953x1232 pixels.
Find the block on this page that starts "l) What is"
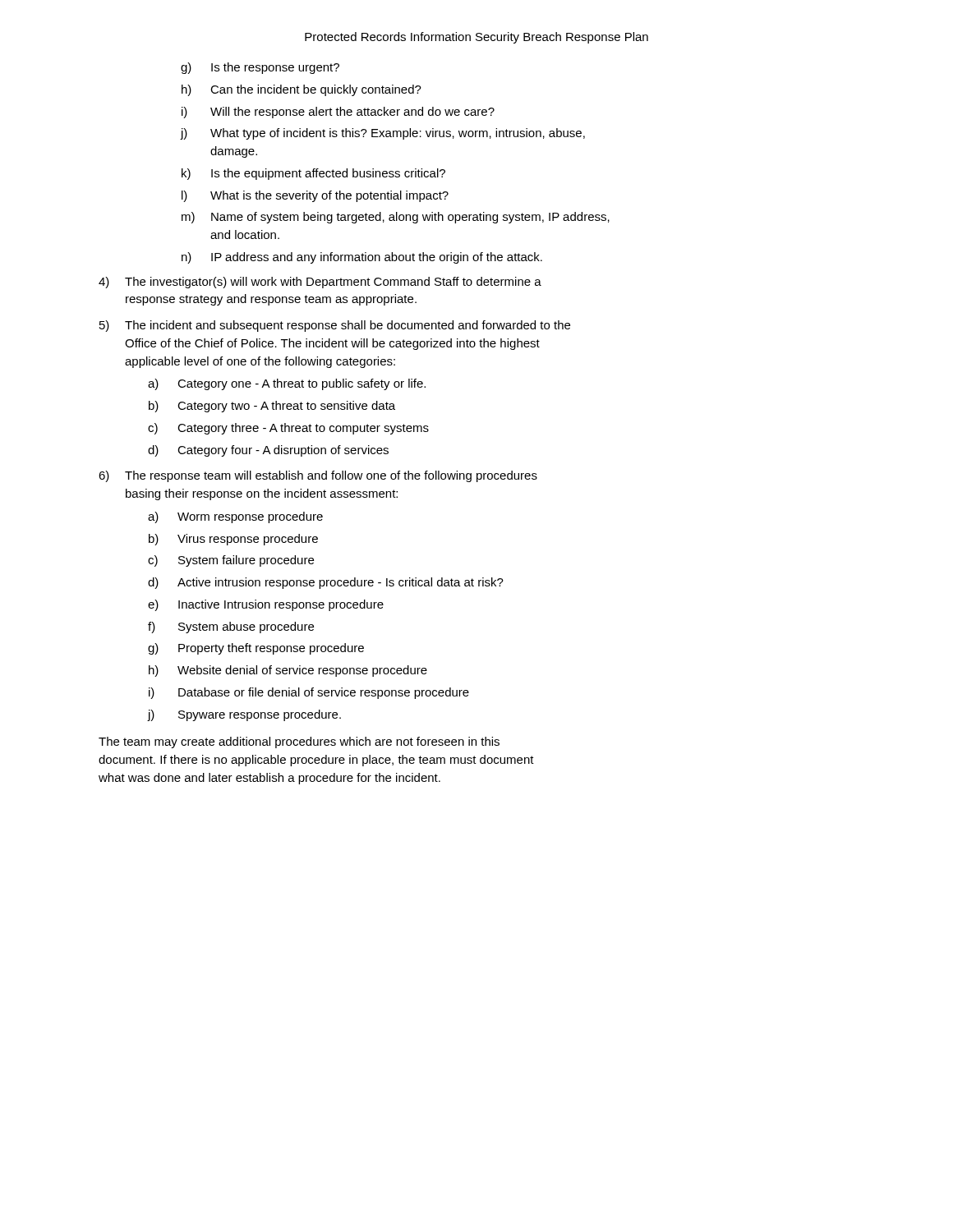tap(315, 196)
